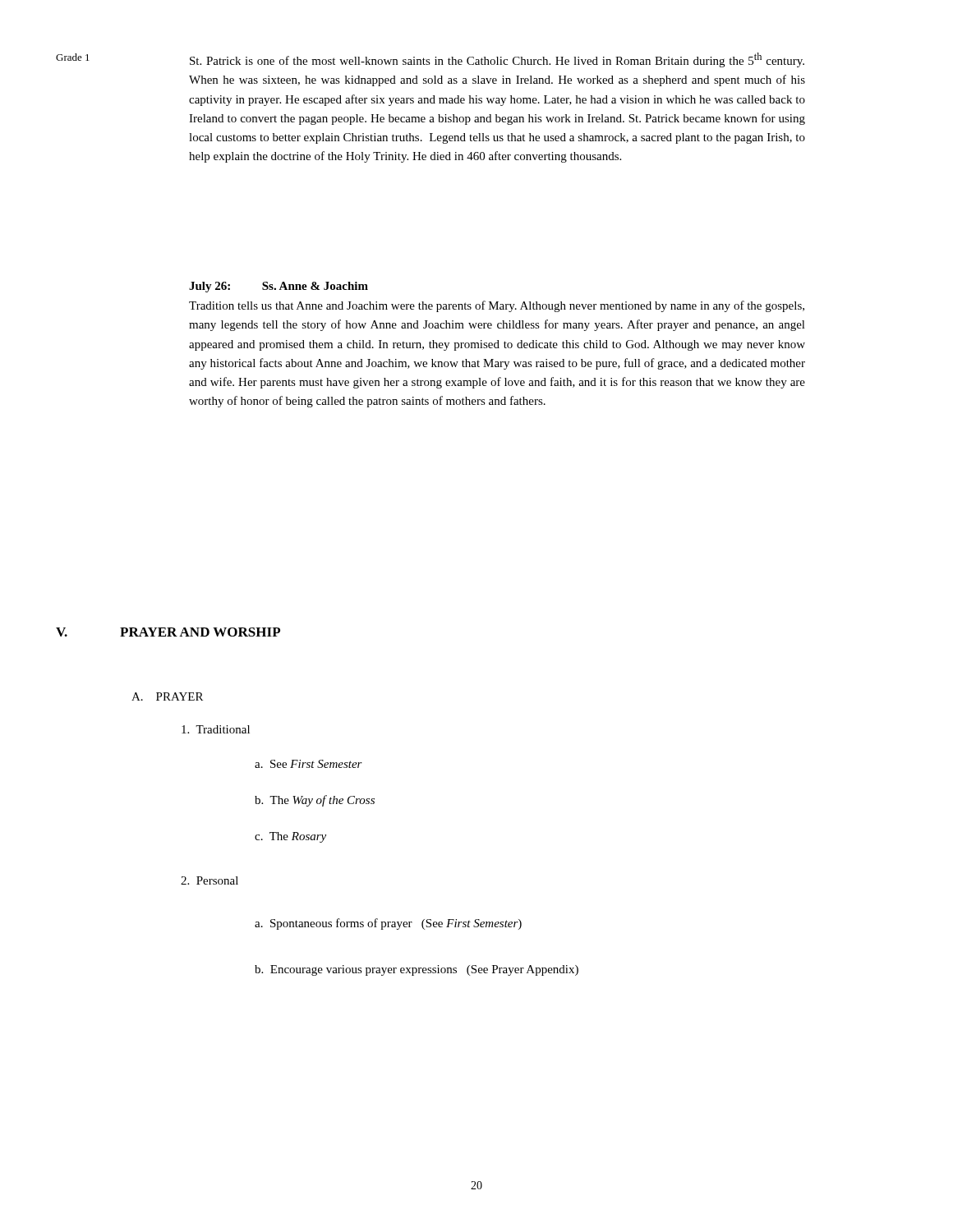
Task: Click on the element starting "b. The Way of the"
Action: (315, 800)
